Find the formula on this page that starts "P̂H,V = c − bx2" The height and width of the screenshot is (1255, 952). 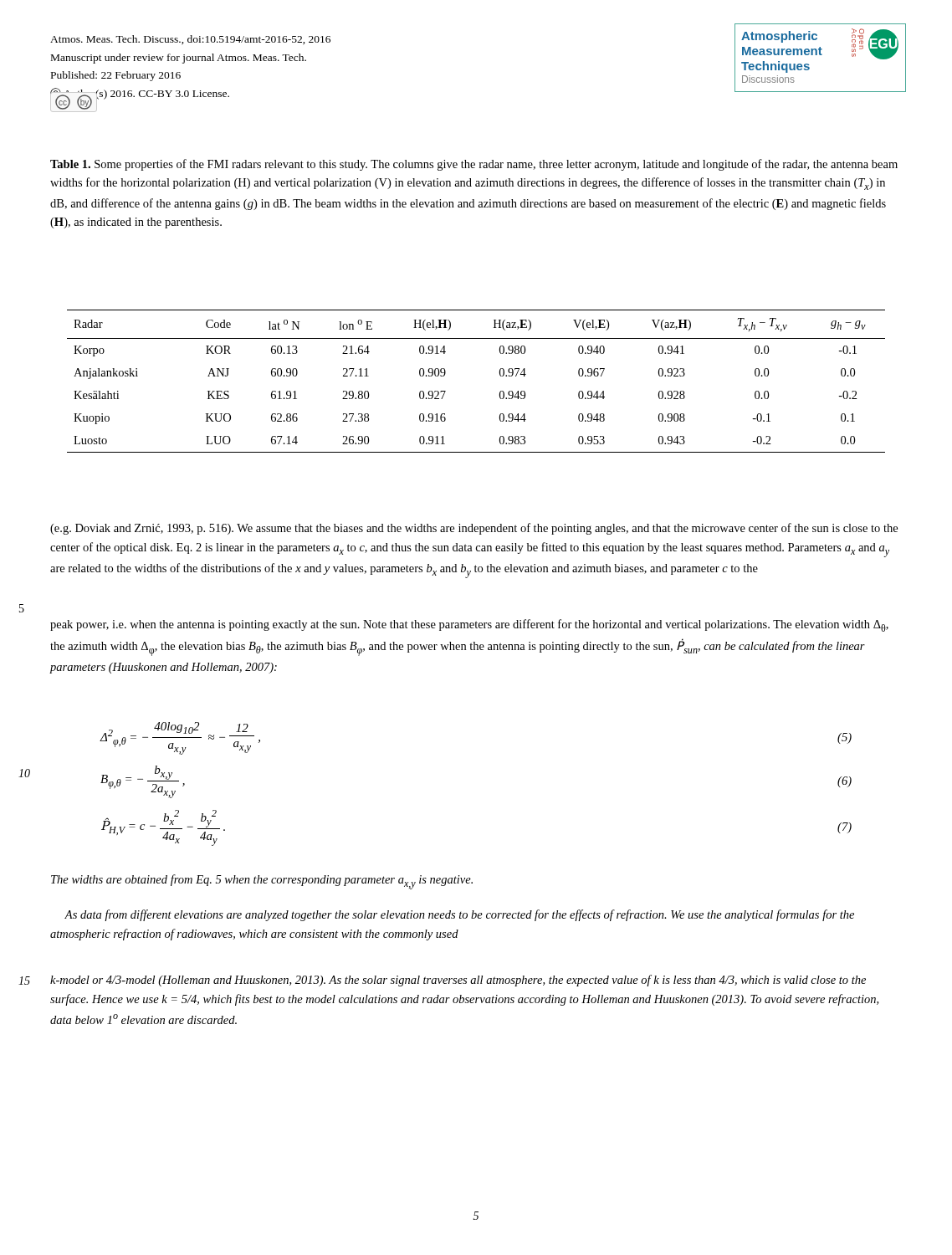(171, 829)
